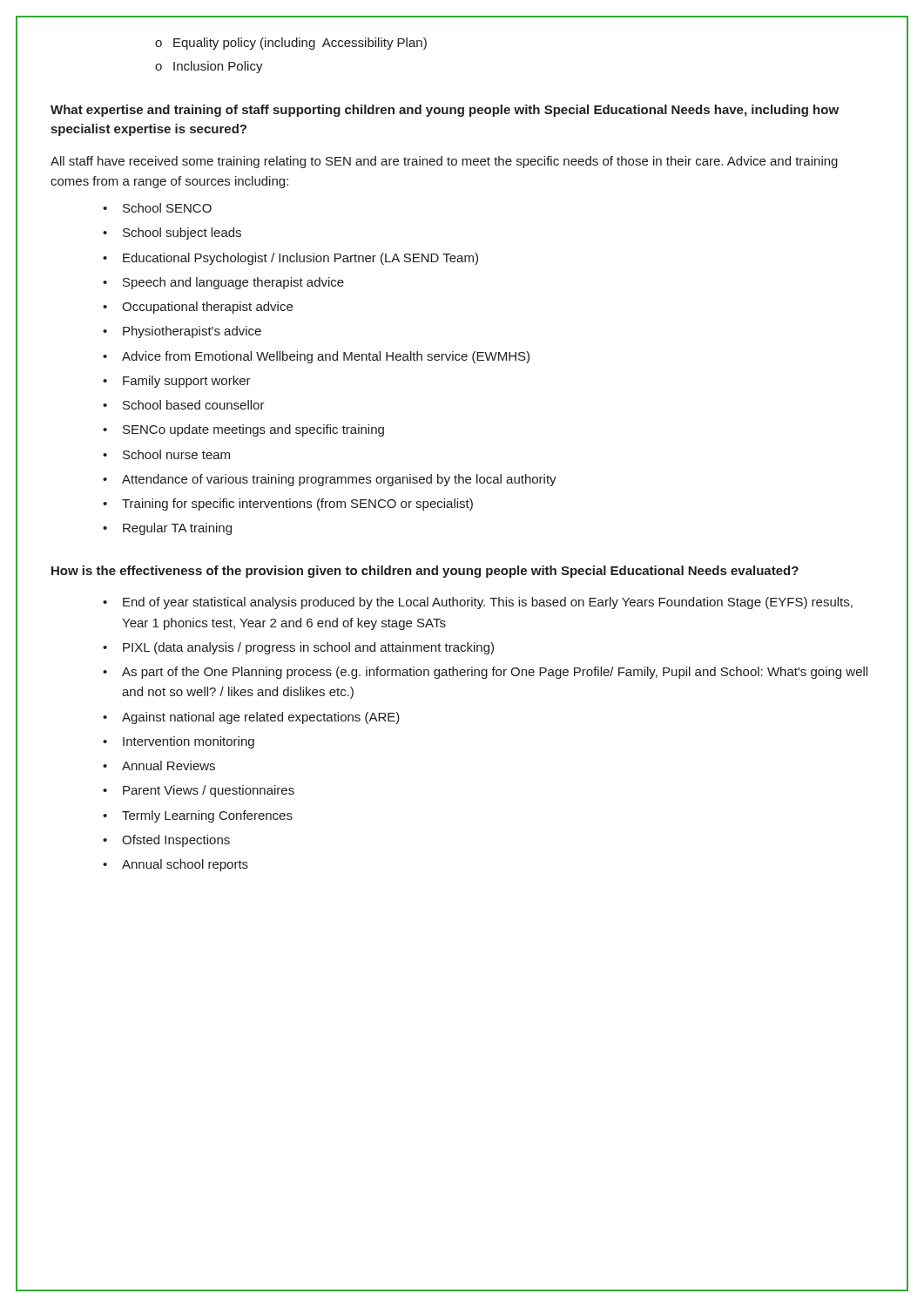Click on the list item containing "•End of year statistical analysis"
The height and width of the screenshot is (1307, 924).
478,611
